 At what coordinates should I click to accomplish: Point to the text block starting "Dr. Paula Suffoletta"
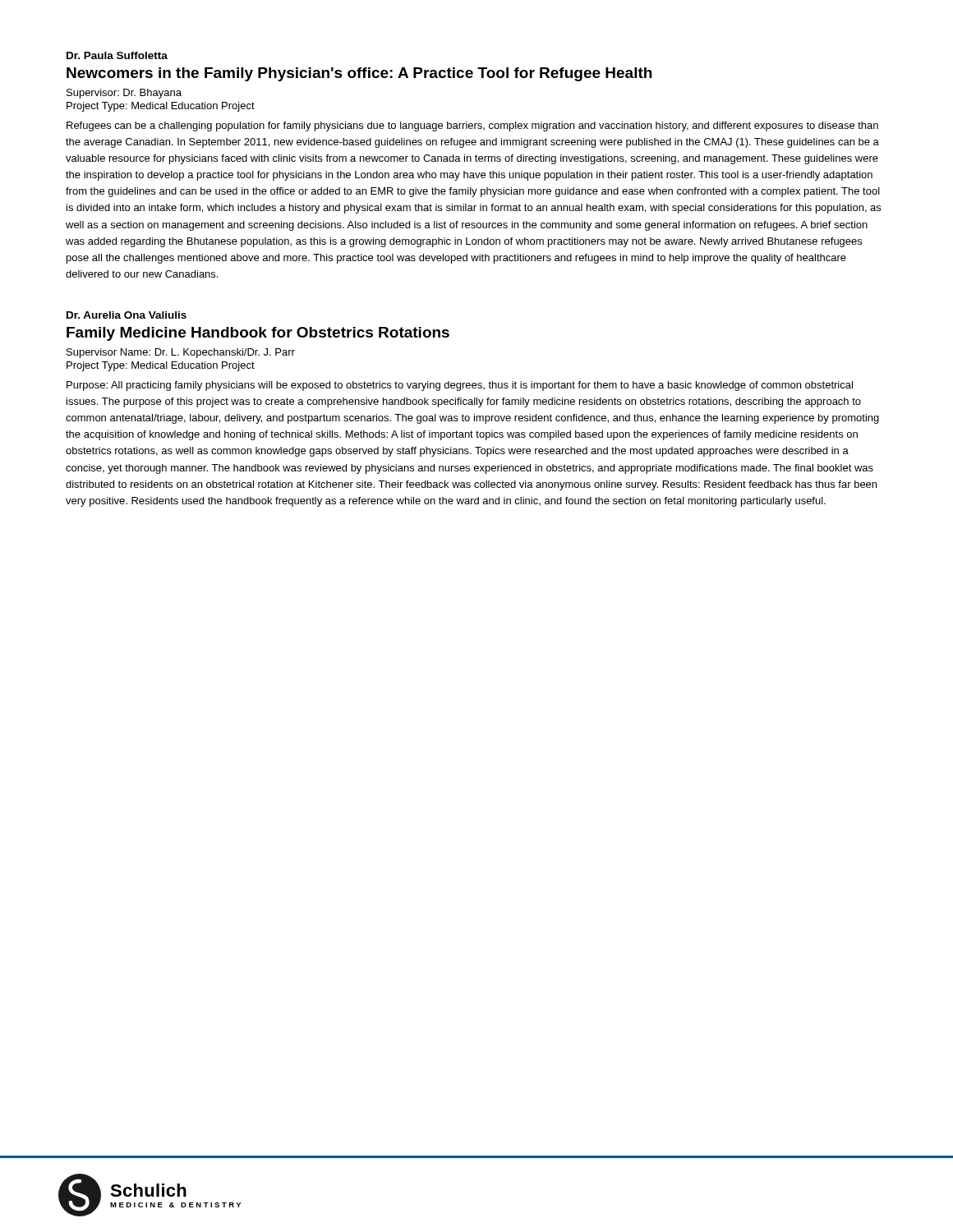click(117, 55)
